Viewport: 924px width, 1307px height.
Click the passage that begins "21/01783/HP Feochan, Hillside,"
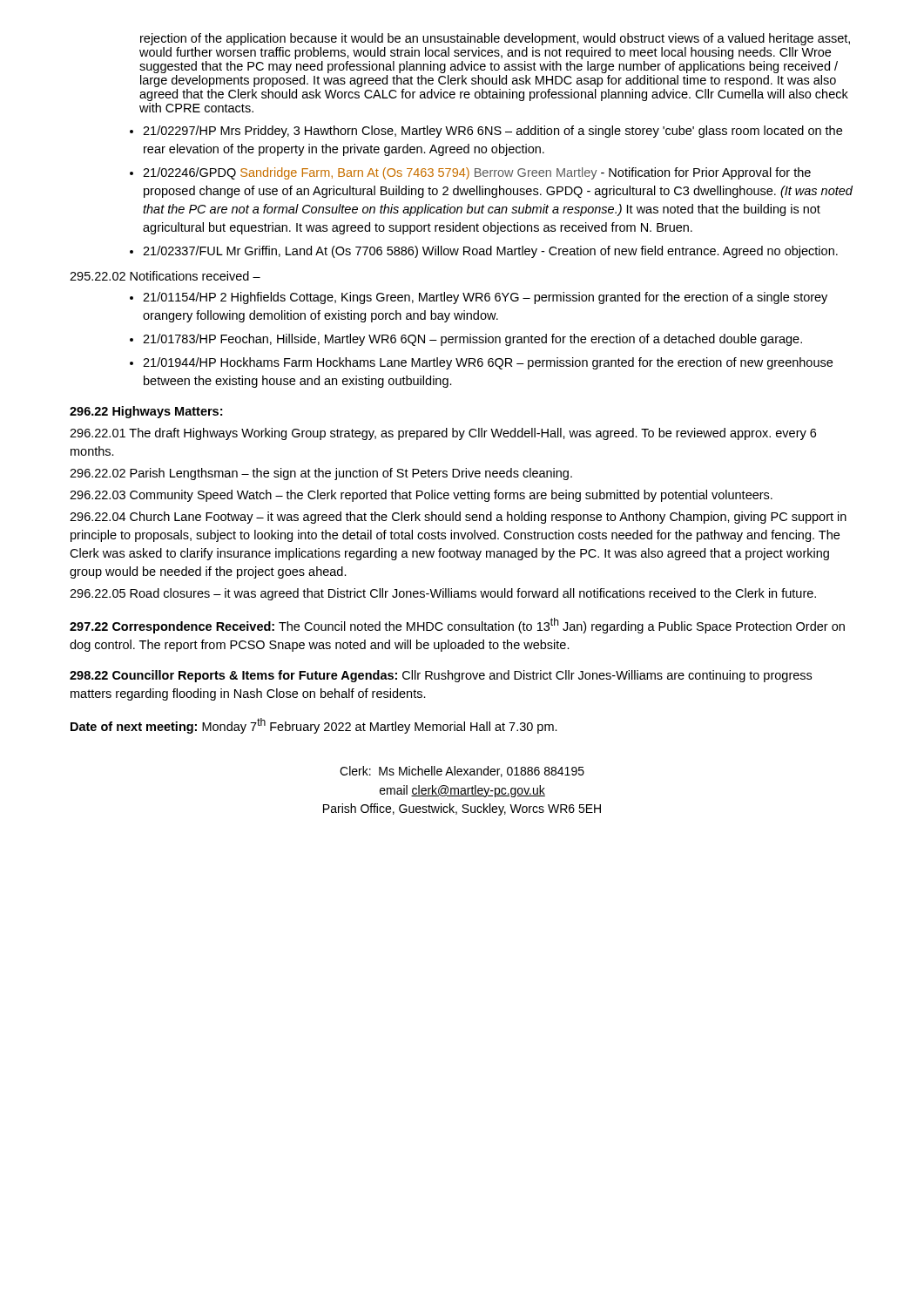click(488, 340)
